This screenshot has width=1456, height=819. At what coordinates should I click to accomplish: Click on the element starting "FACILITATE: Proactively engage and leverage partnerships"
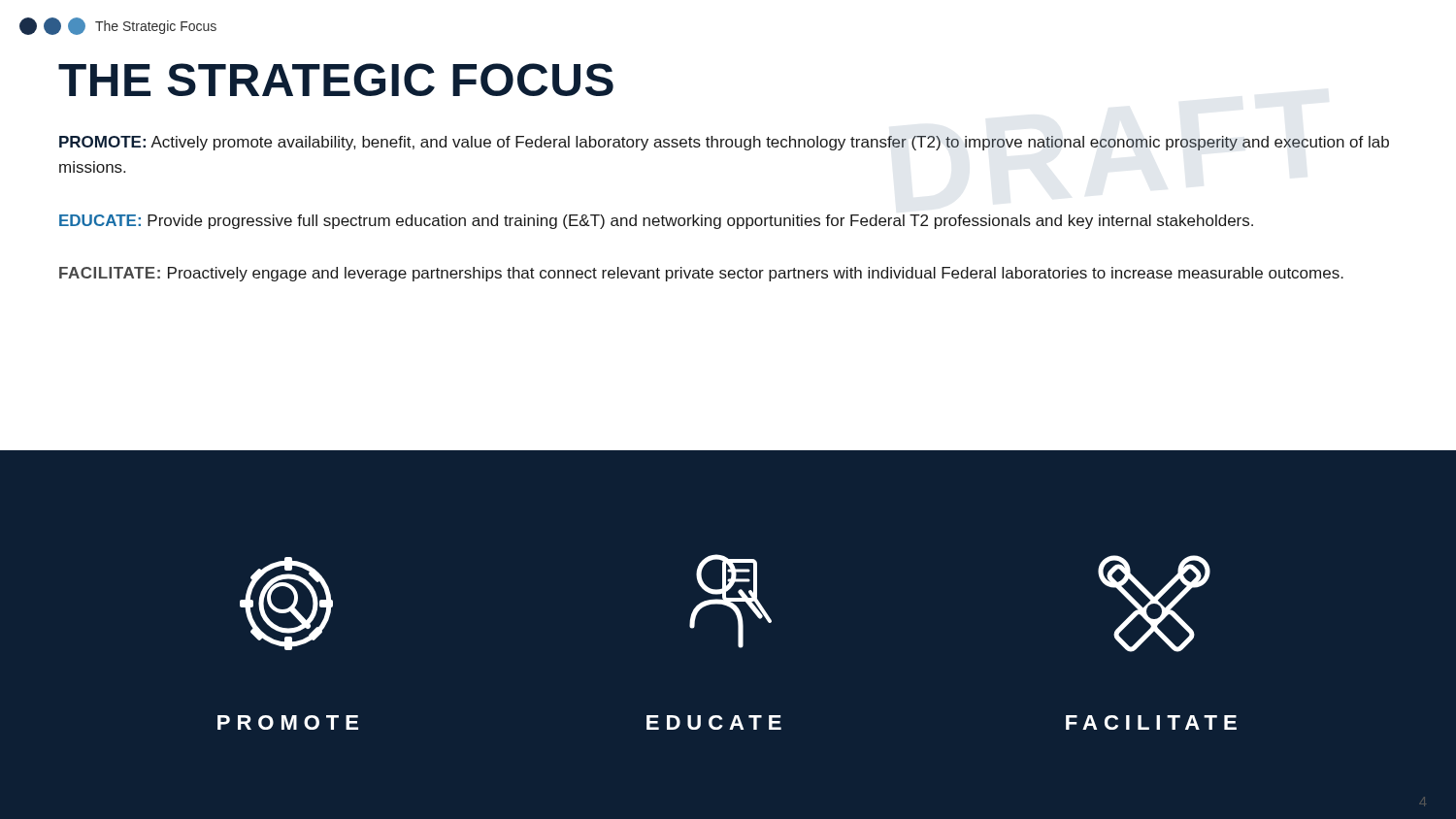[x=701, y=273]
